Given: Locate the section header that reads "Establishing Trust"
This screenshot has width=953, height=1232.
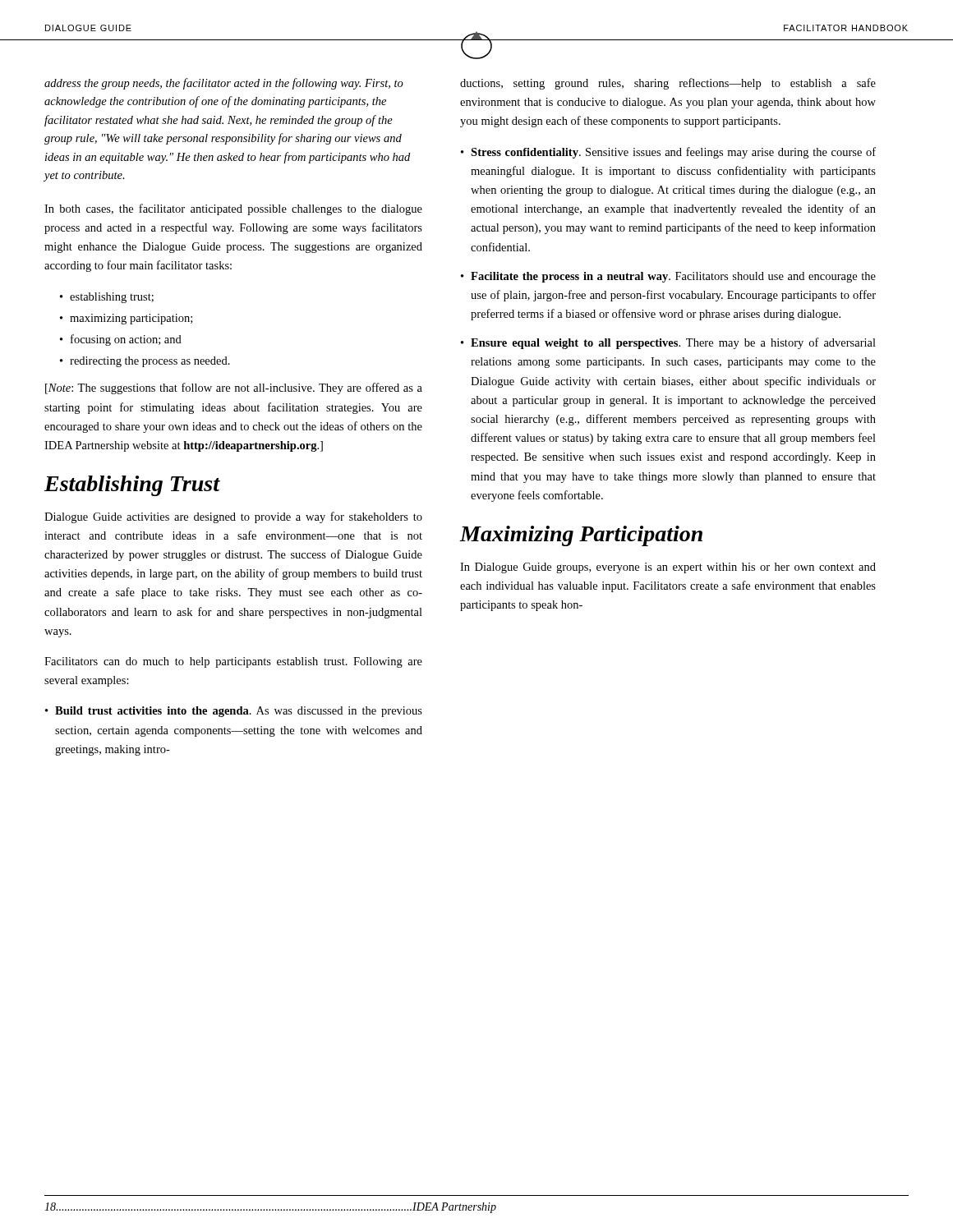Looking at the screenshot, I should point(132,483).
